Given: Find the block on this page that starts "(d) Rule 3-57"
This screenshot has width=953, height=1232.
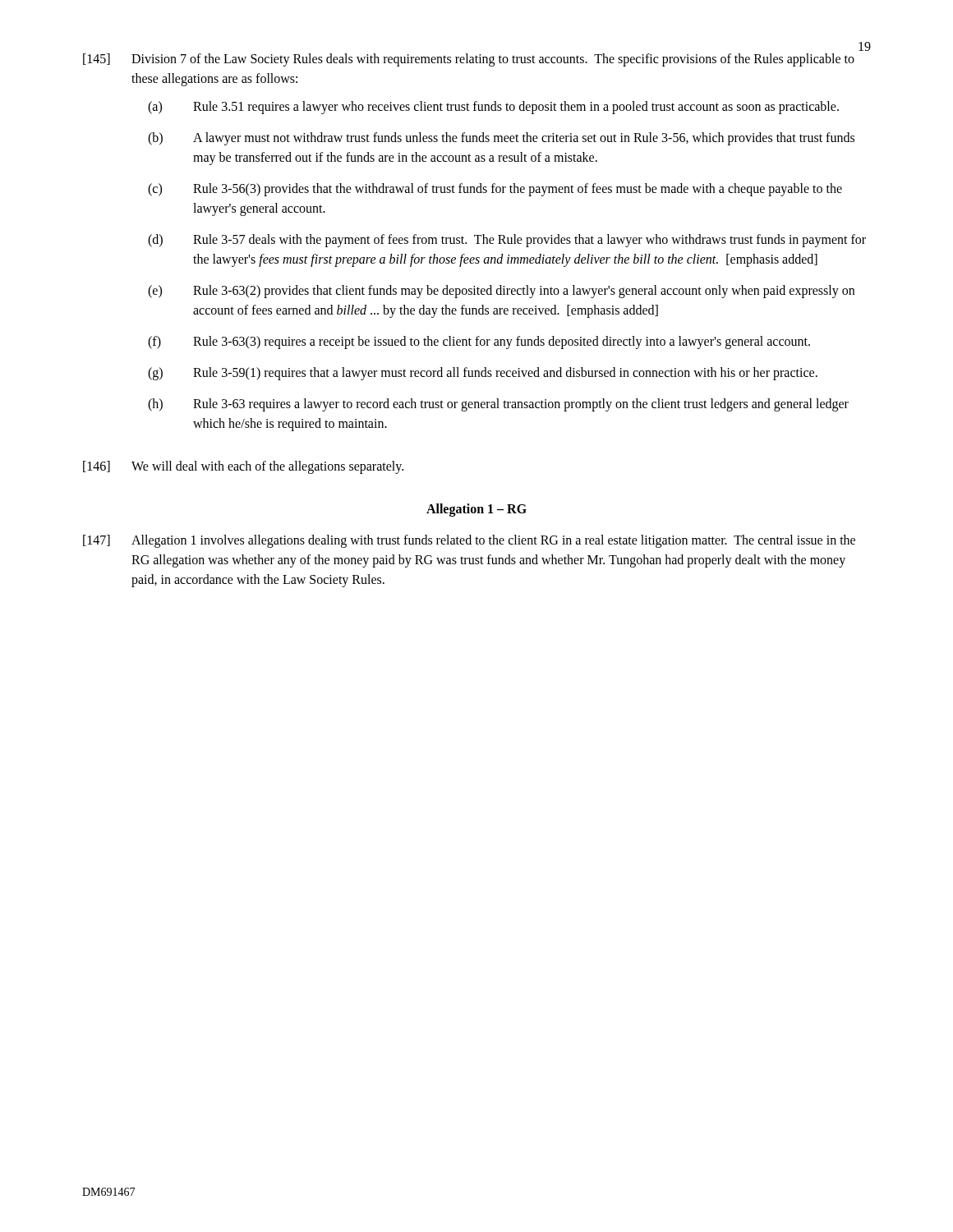Looking at the screenshot, I should click(501, 250).
